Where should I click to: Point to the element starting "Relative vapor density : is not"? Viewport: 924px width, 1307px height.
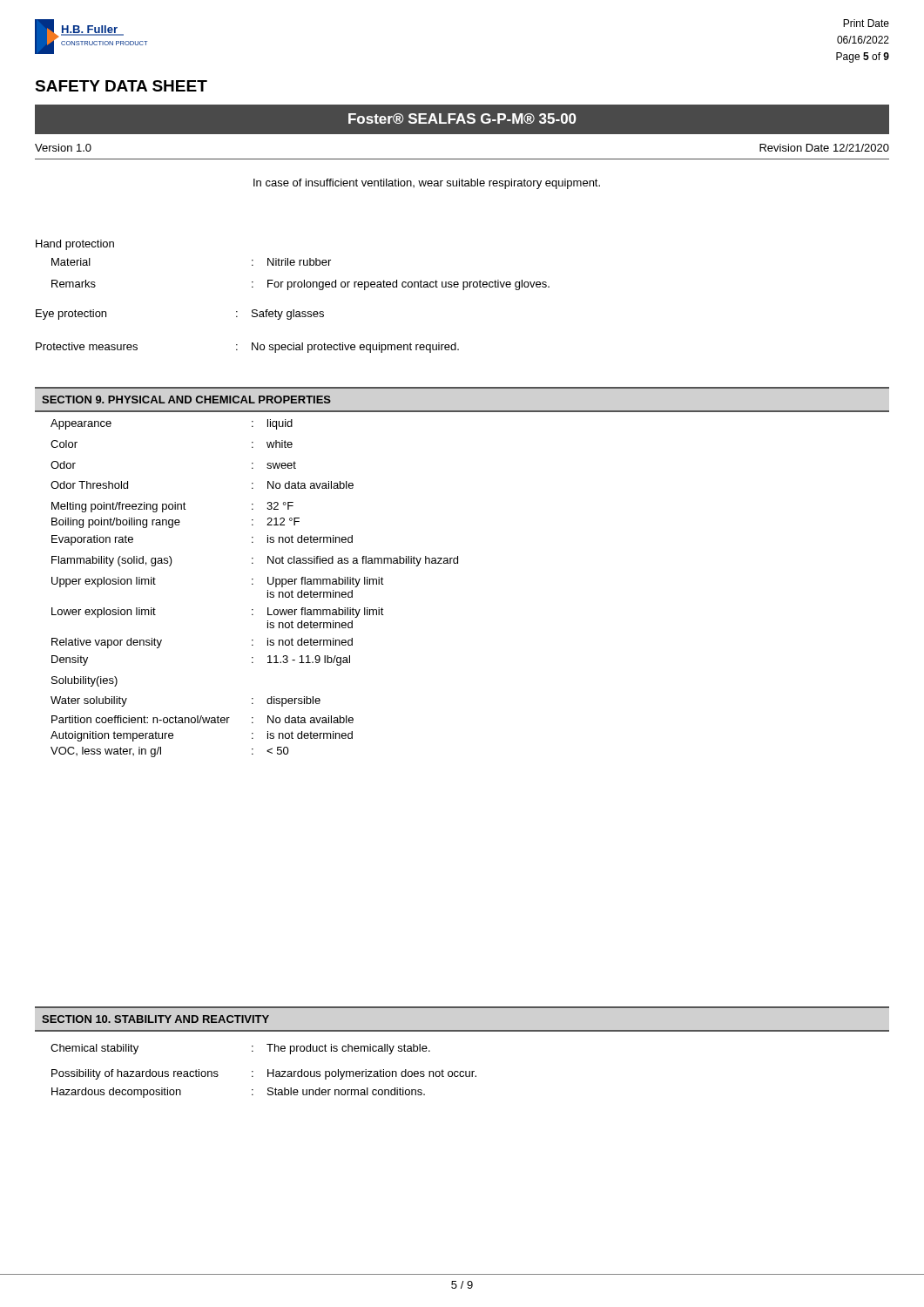108,643
